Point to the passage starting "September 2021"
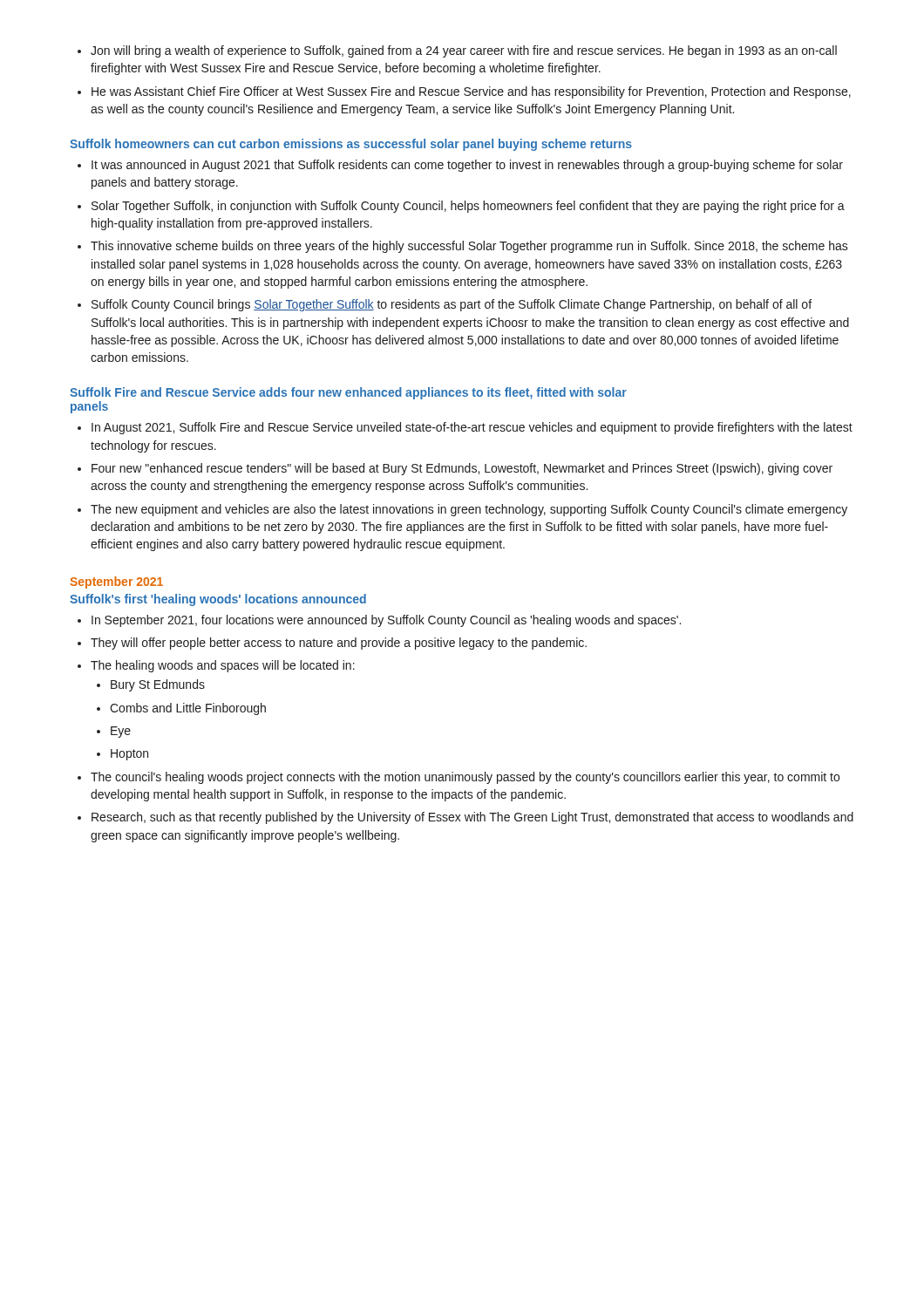 [x=117, y=581]
